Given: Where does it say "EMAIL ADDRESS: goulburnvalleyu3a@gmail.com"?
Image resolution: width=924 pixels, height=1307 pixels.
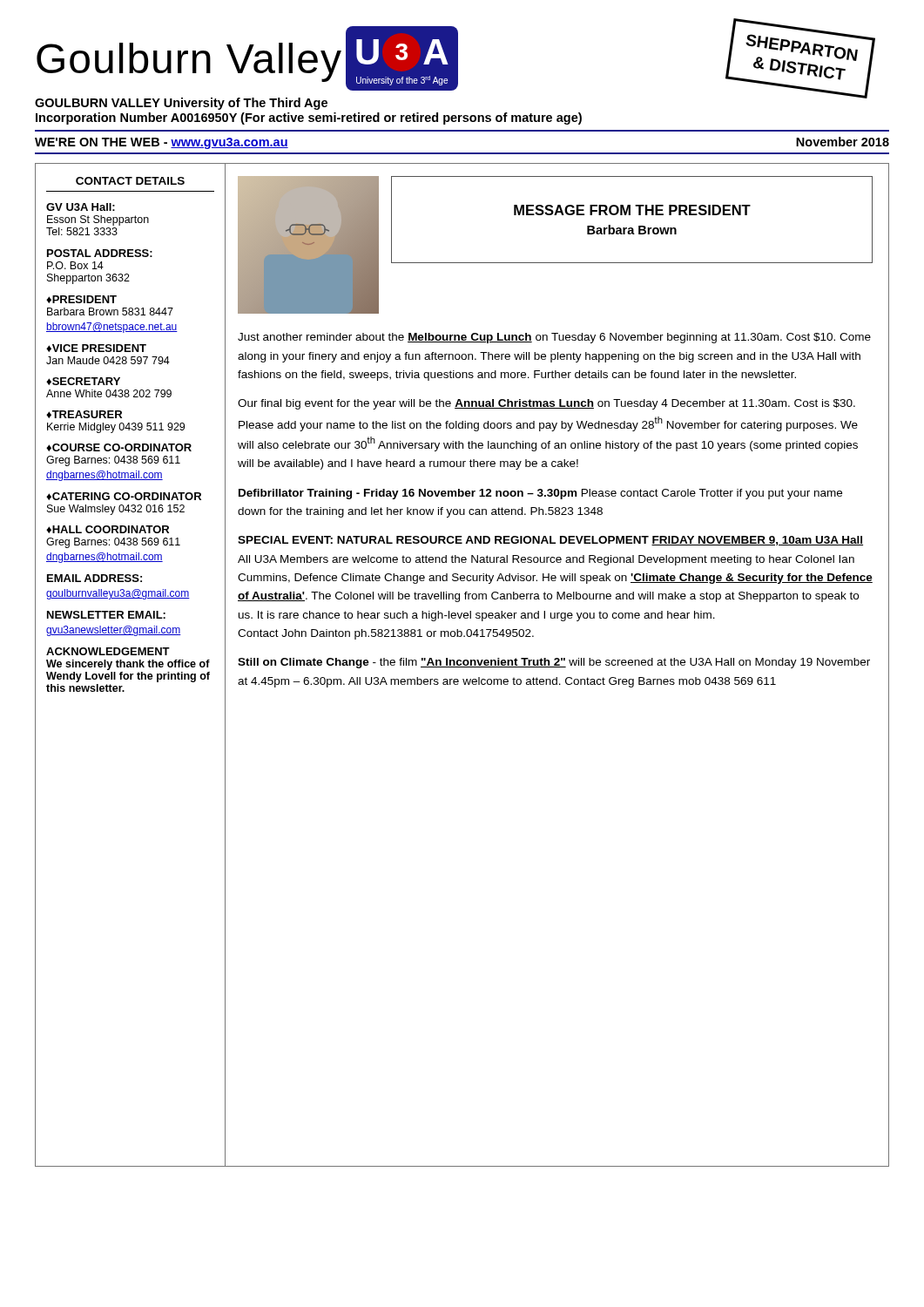Looking at the screenshot, I should tap(130, 586).
